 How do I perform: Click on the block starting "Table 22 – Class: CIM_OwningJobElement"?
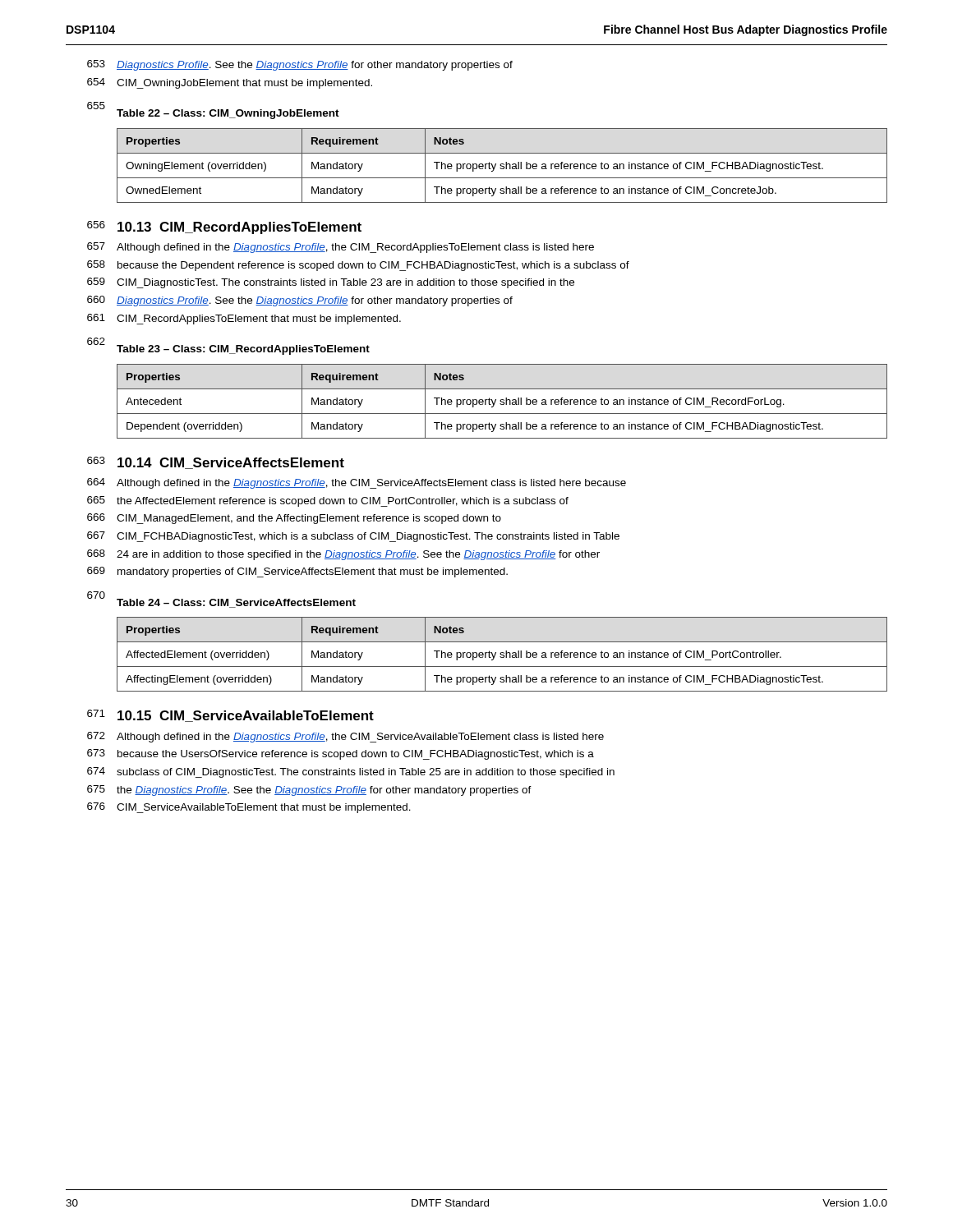pos(228,113)
